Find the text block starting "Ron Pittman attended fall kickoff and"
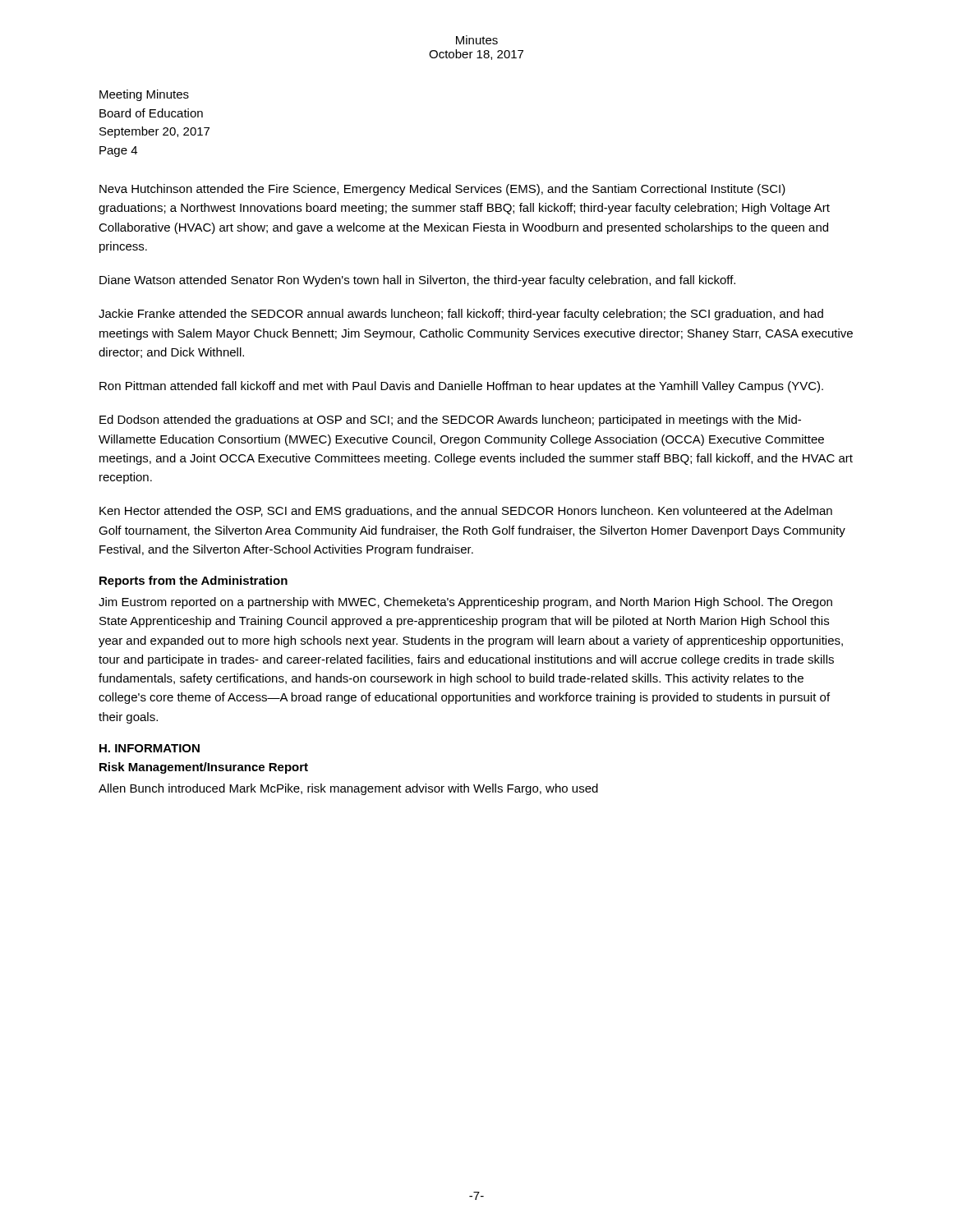Image resolution: width=953 pixels, height=1232 pixels. click(x=476, y=386)
